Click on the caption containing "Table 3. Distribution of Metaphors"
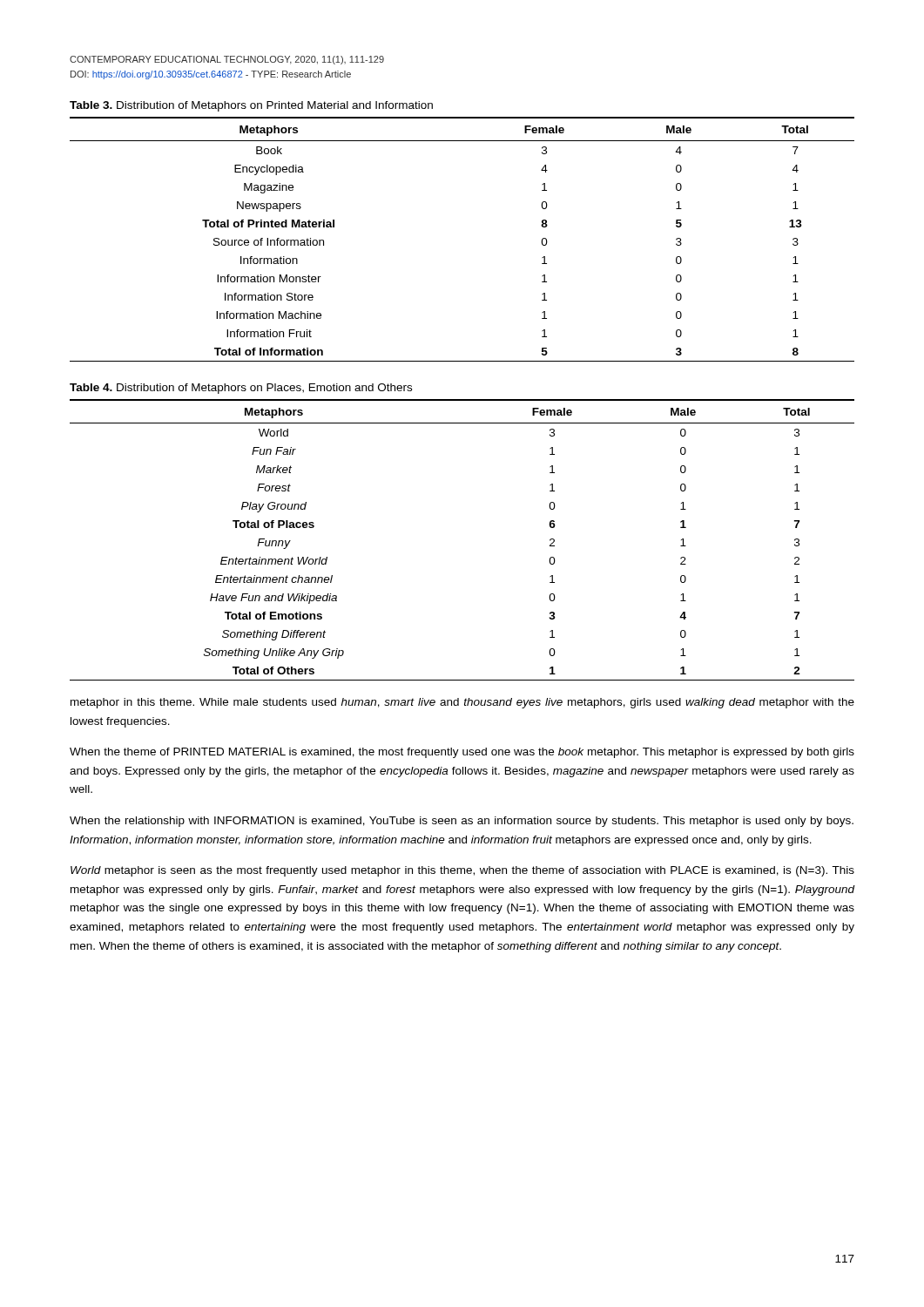 tap(252, 105)
